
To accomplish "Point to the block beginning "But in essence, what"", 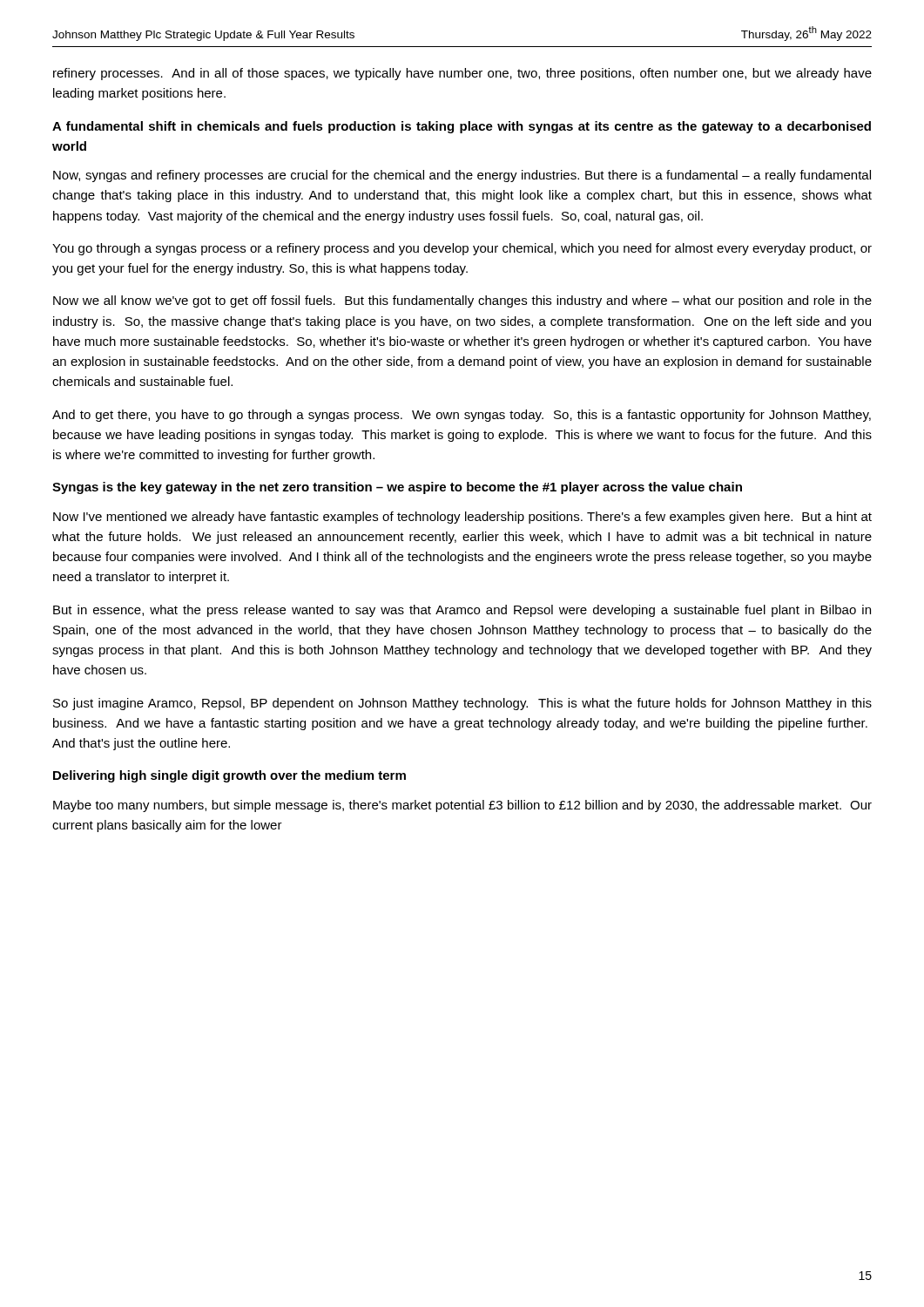I will point(462,639).
